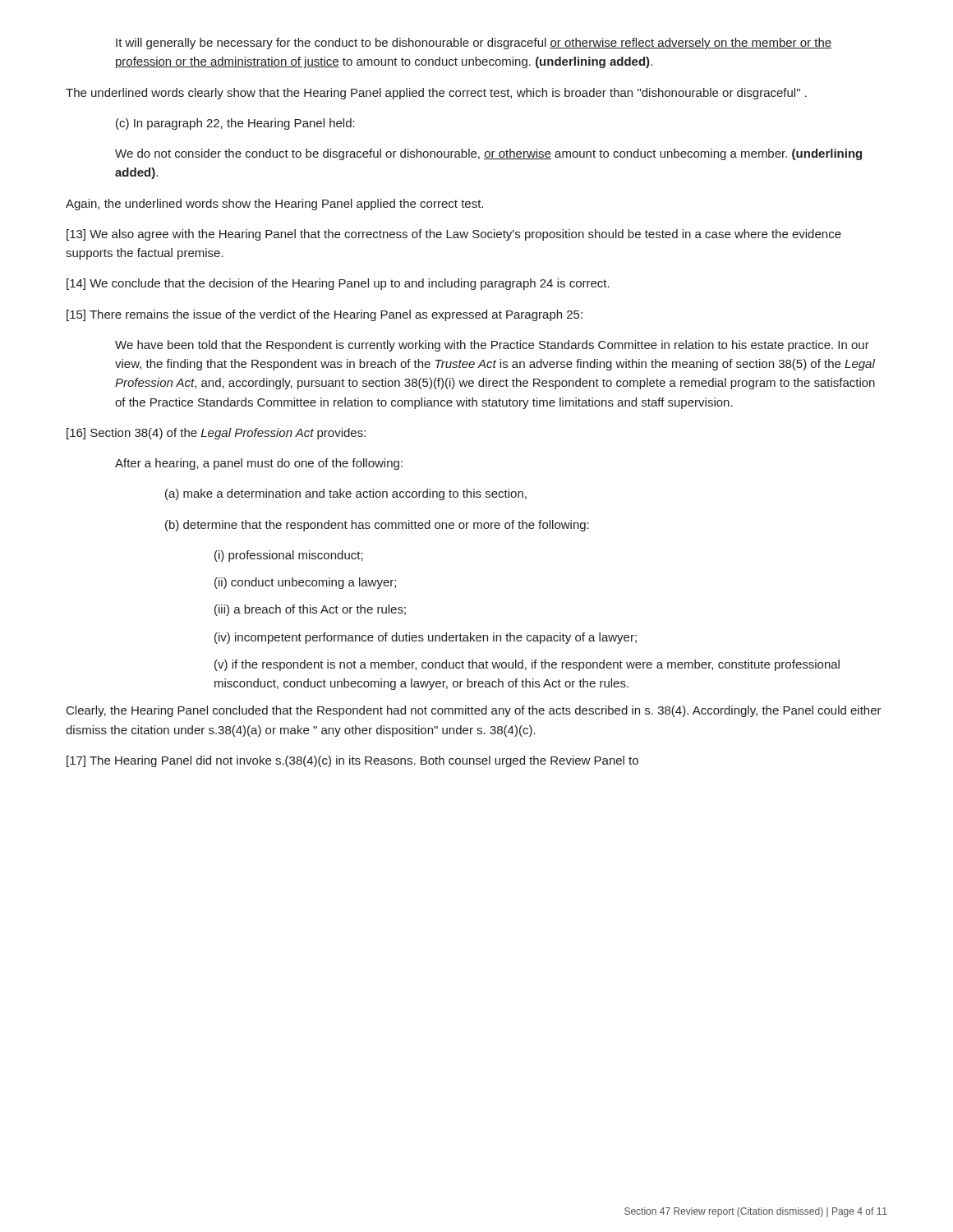Click on the block starting "(a) make a determination and take action"
This screenshot has height=1232, width=953.
pos(346,493)
